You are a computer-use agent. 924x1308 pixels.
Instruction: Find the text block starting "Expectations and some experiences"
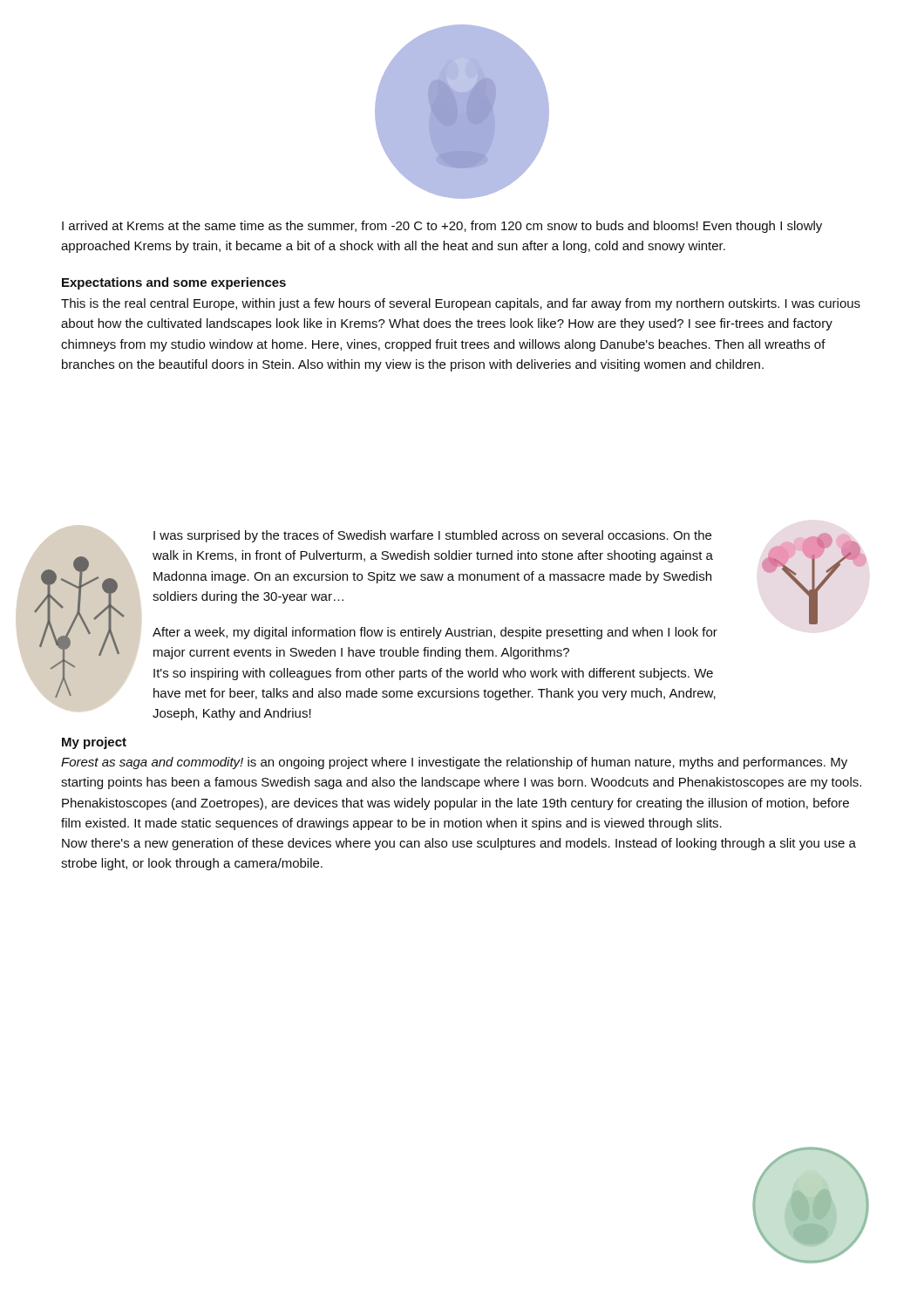[174, 282]
